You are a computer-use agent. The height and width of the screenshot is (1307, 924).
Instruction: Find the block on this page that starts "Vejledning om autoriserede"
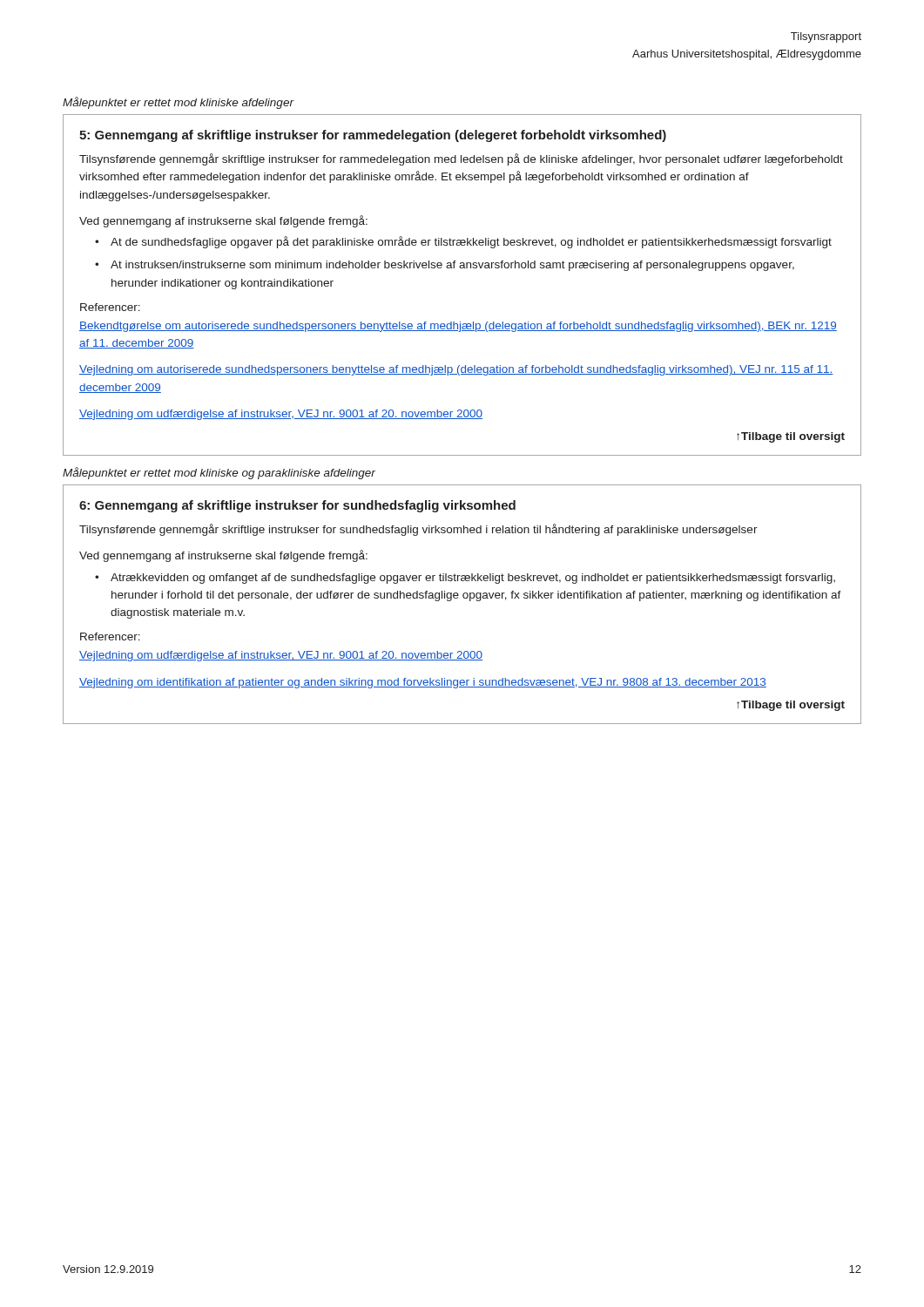[x=456, y=378]
